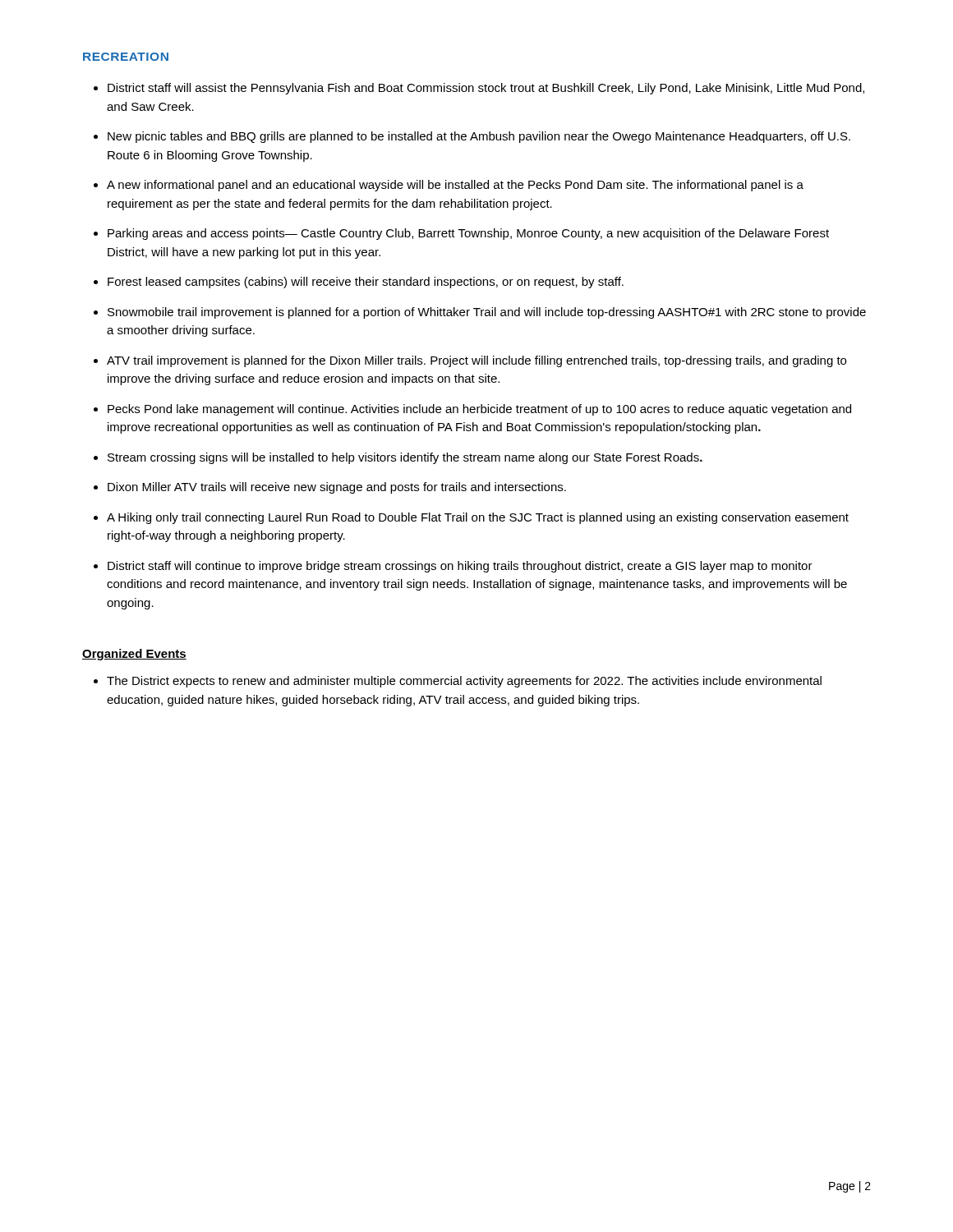Find the block on this page that starts "The District expects"

[465, 690]
